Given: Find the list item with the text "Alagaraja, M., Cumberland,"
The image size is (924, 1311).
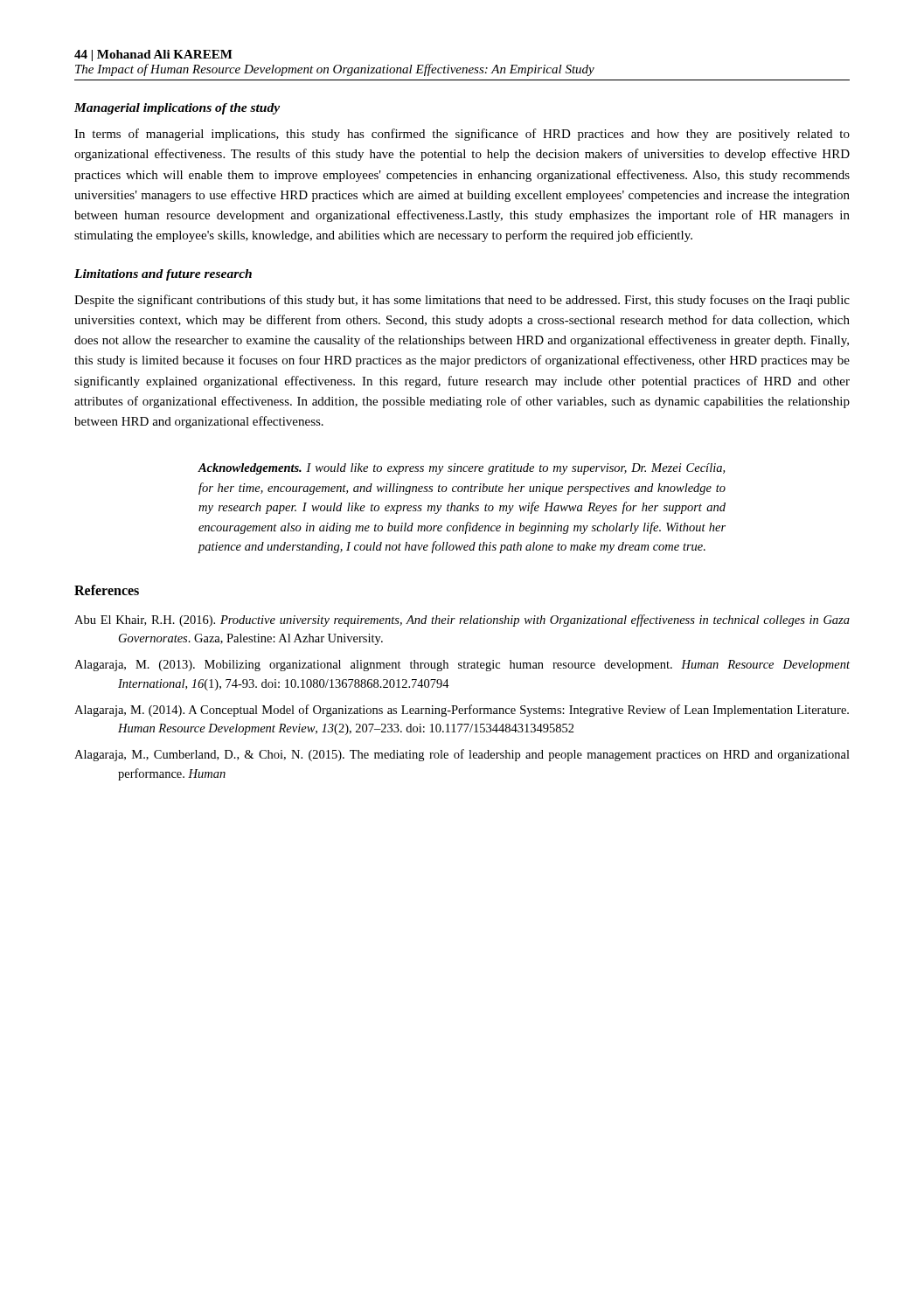Looking at the screenshot, I should click(462, 764).
